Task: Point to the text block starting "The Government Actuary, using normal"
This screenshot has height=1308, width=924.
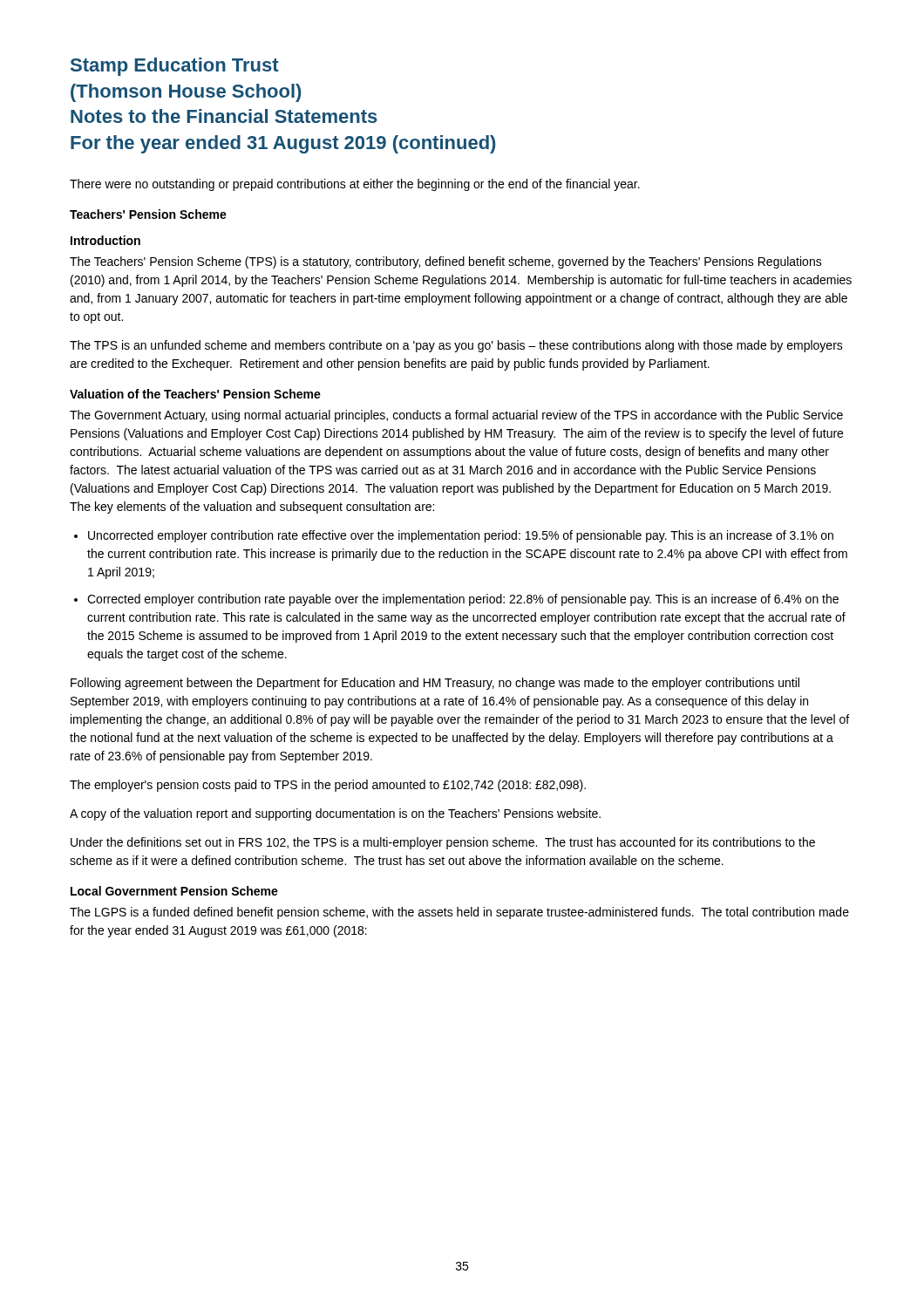Action: 462,461
